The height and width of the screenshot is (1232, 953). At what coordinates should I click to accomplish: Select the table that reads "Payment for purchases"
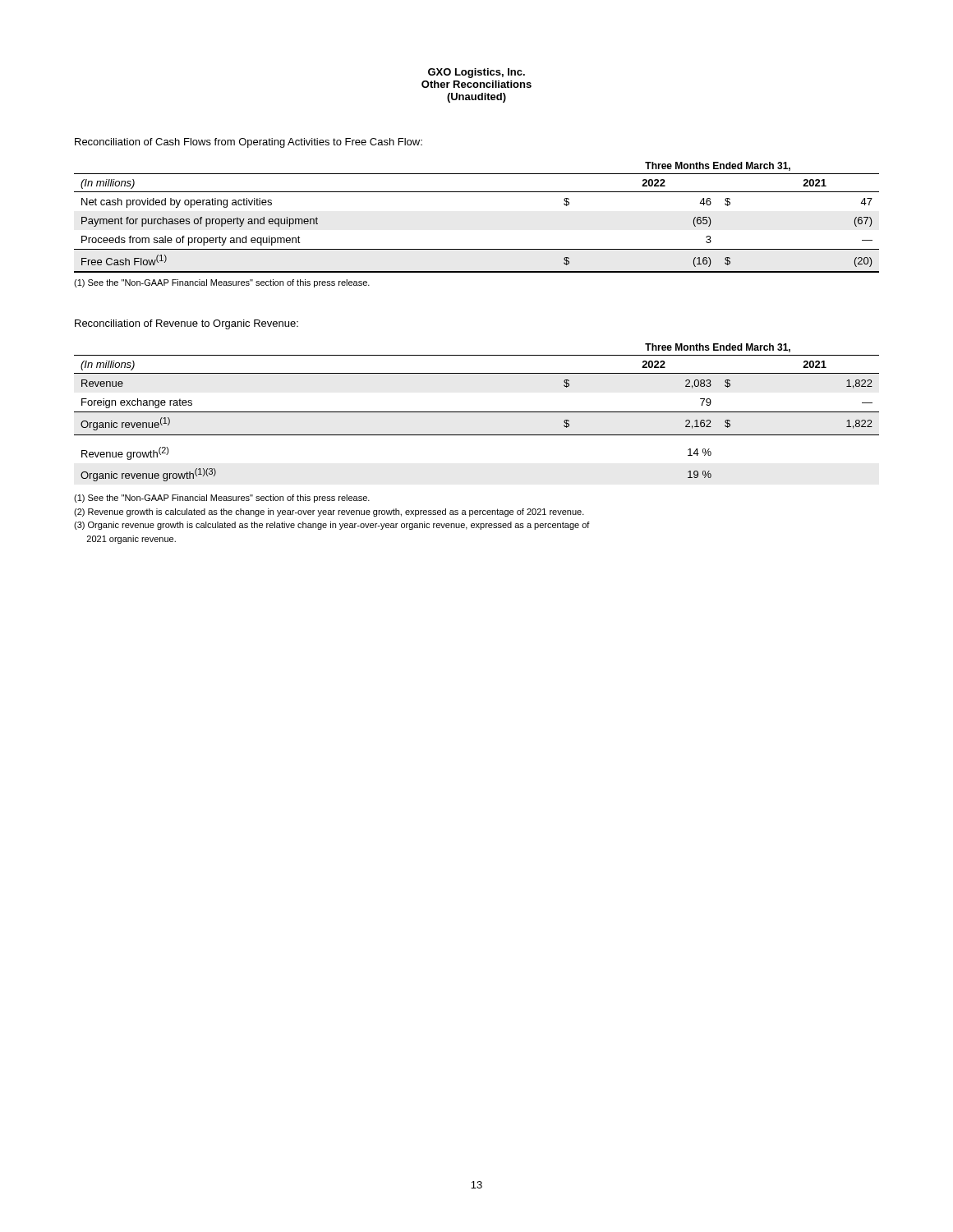click(476, 215)
